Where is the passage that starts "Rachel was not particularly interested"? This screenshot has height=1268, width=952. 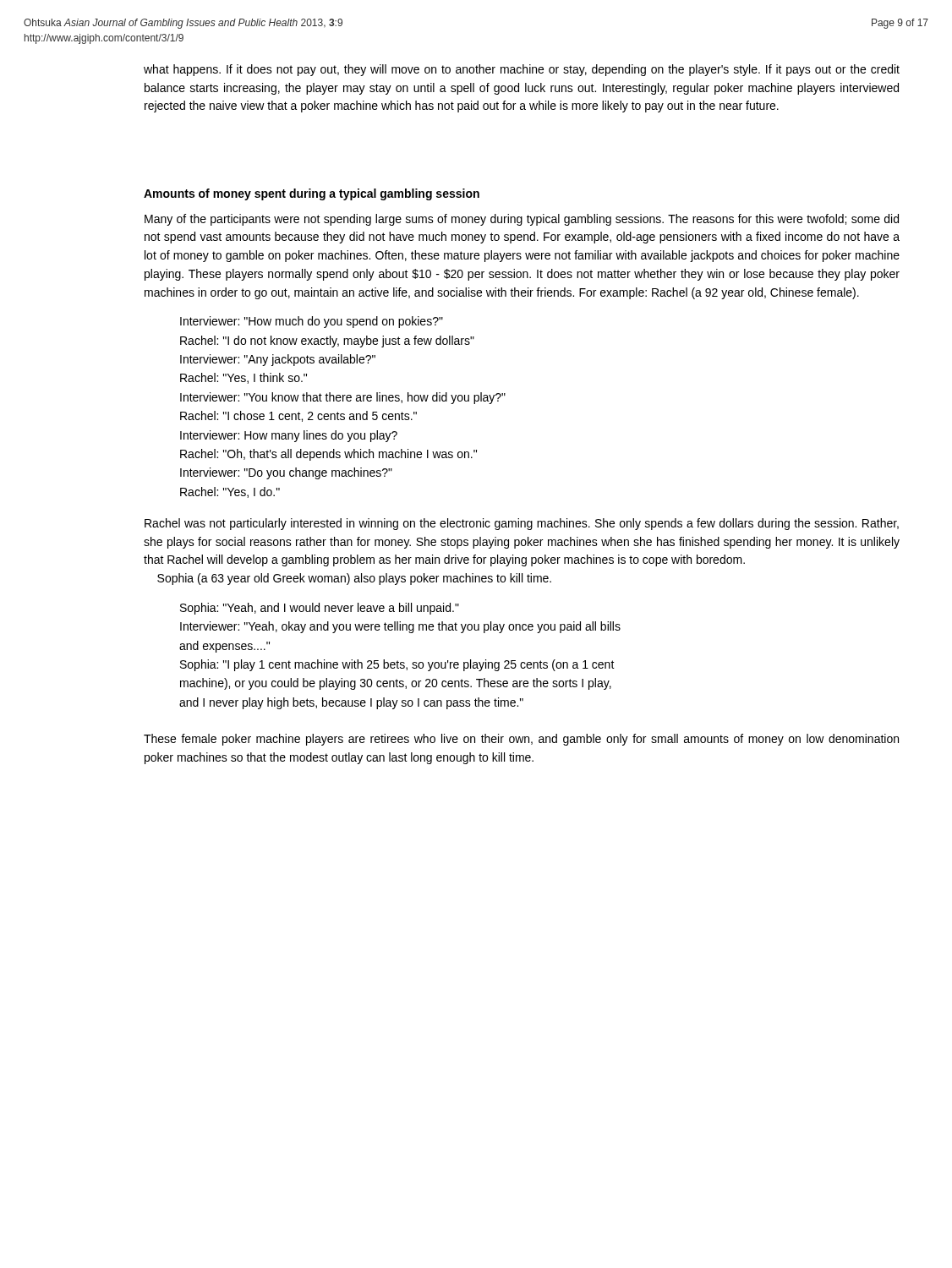(x=522, y=551)
